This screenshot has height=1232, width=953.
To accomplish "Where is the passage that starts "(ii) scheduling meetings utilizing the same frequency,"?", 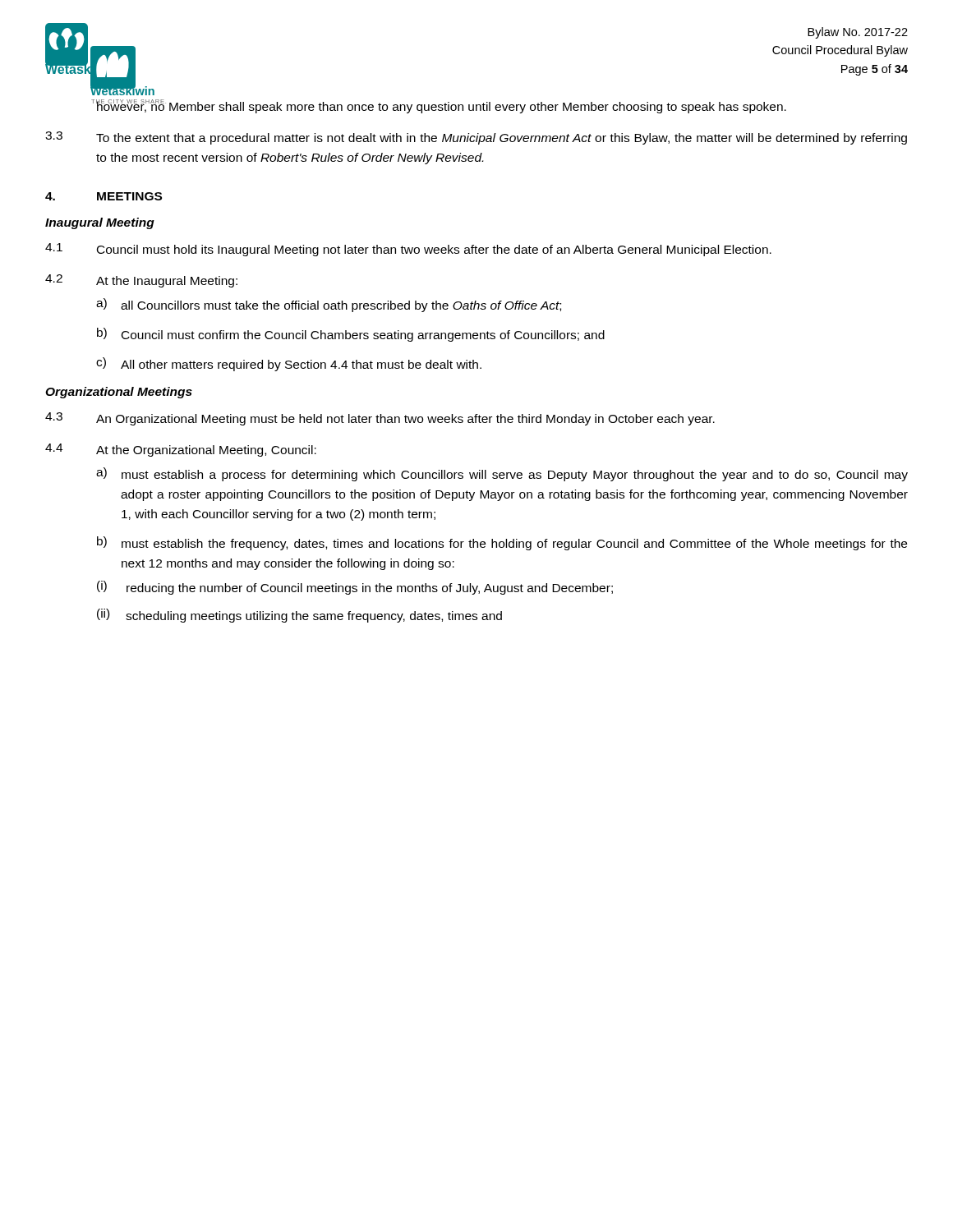I will (502, 616).
